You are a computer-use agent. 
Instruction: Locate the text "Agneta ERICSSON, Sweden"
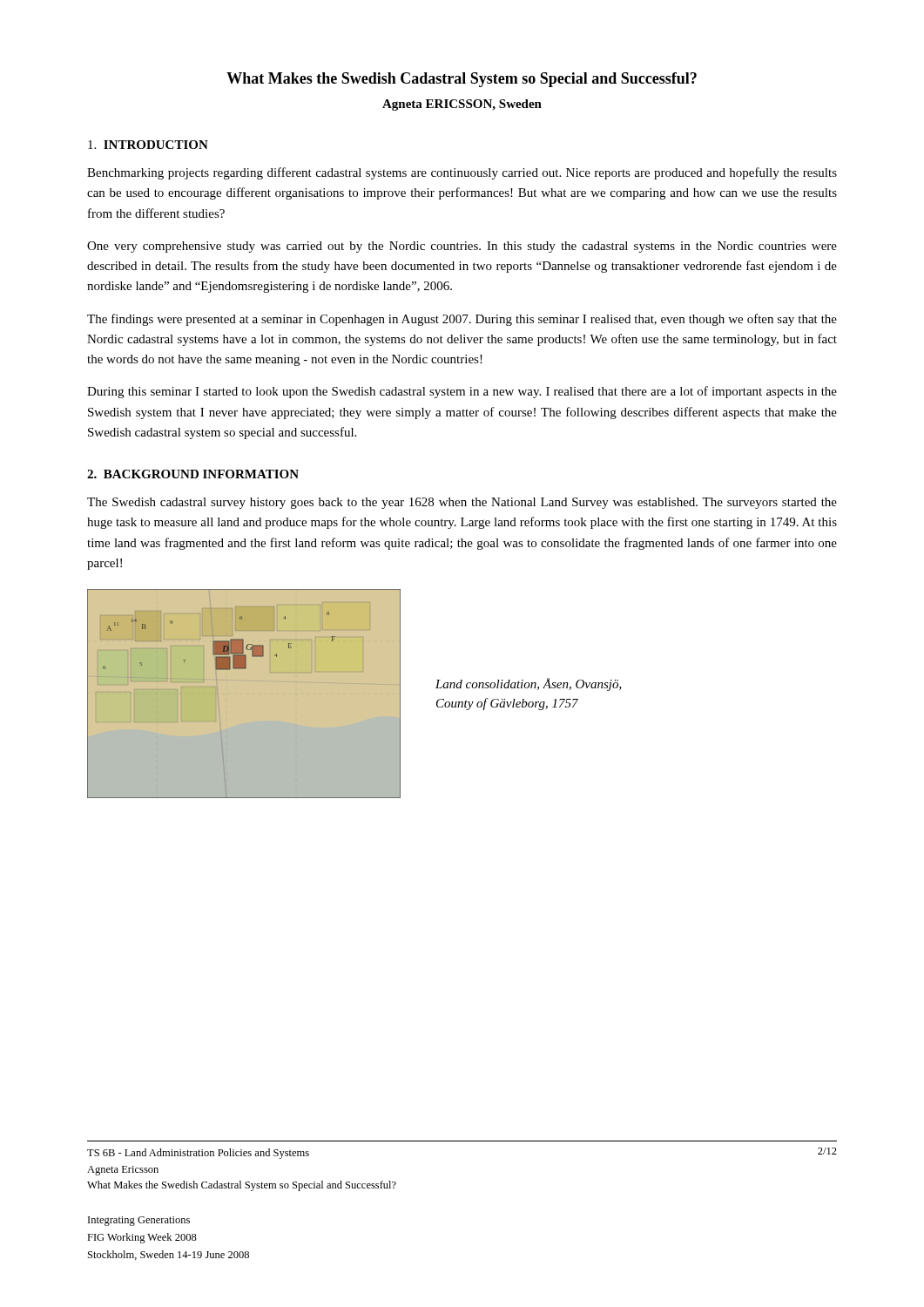(462, 104)
